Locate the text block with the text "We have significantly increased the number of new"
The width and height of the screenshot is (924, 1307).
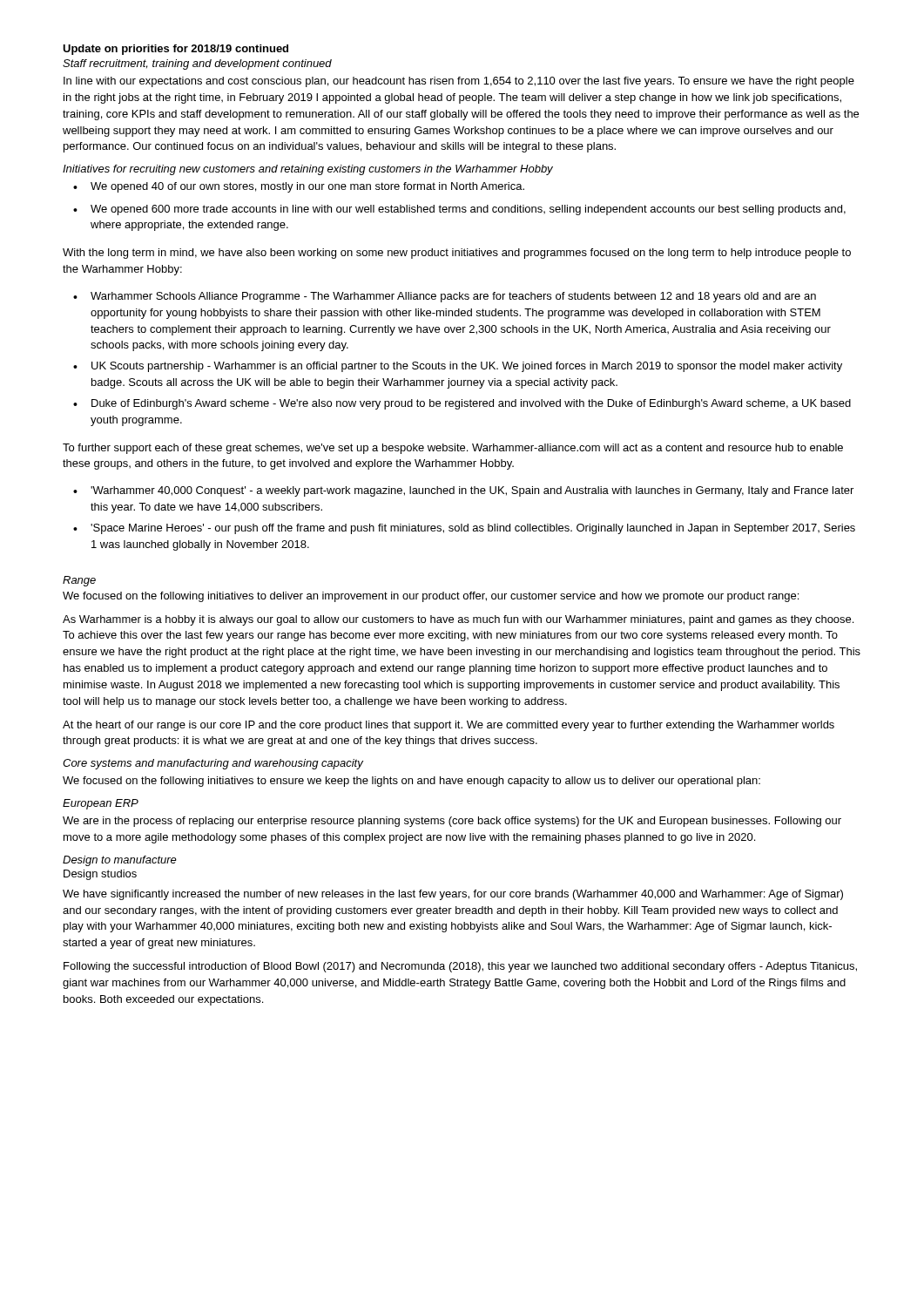[453, 918]
